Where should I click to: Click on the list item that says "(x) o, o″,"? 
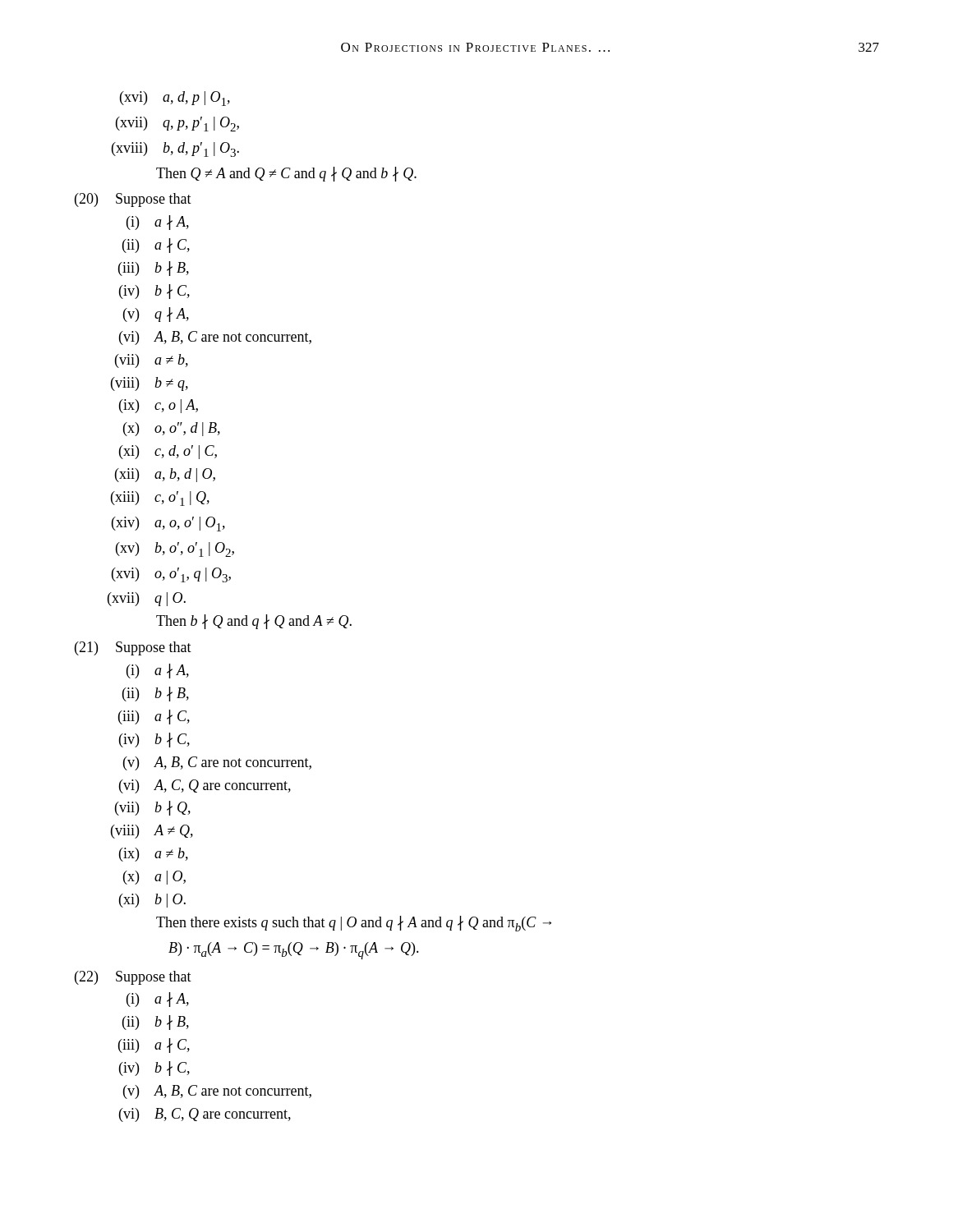click(147, 429)
